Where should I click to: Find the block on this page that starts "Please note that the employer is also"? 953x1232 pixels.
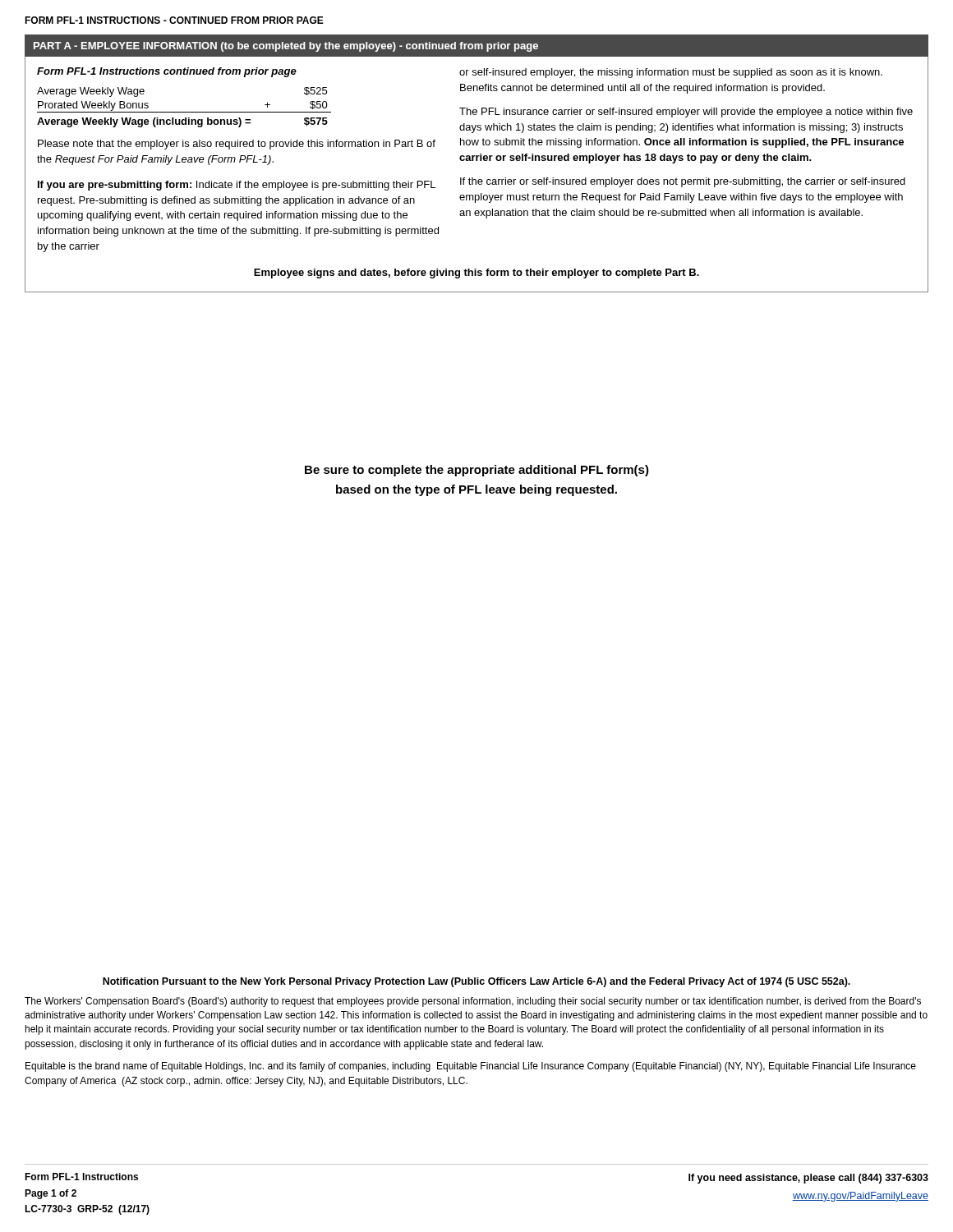point(236,151)
